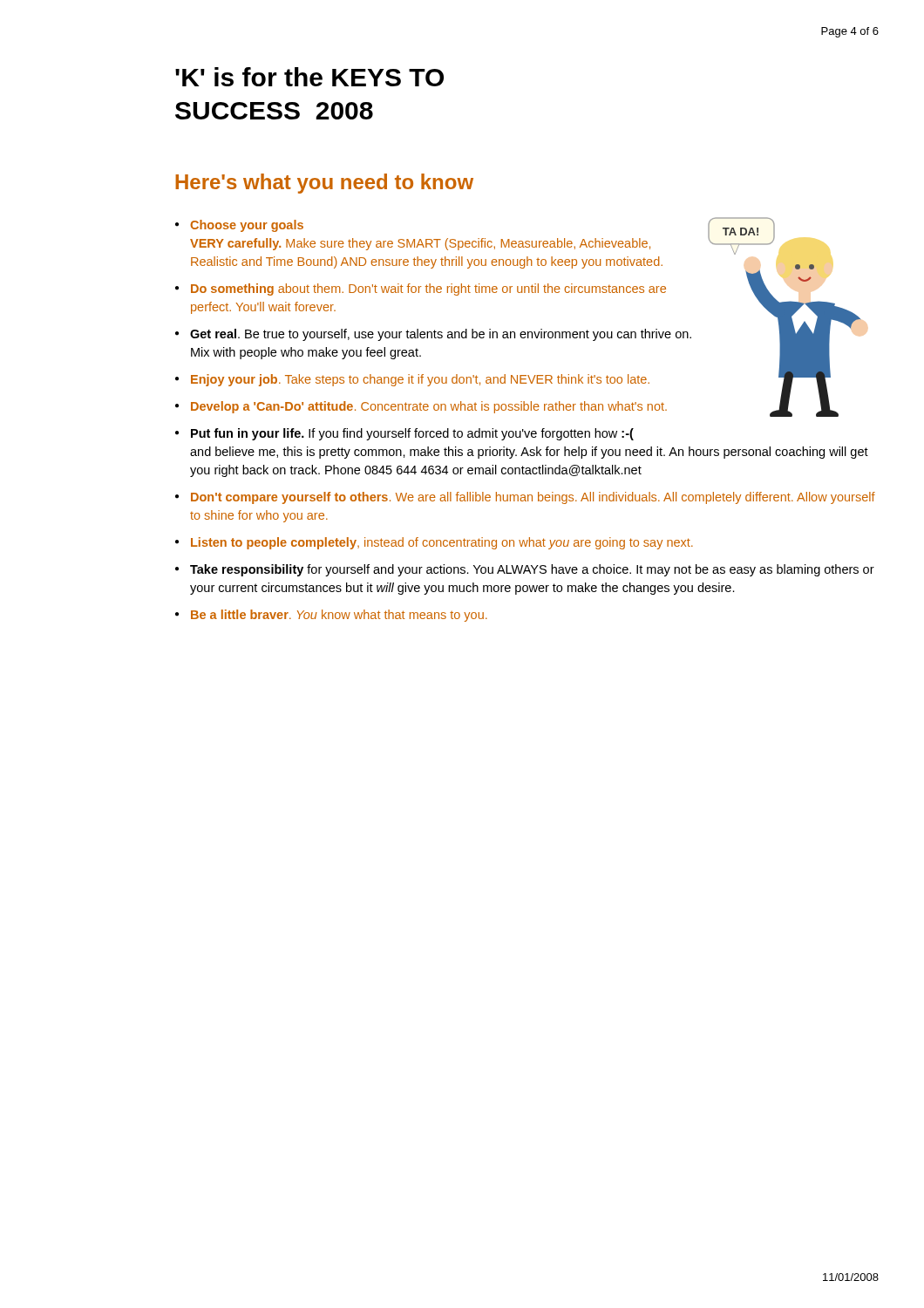The width and height of the screenshot is (924, 1308).
Task: Click on the illustration
Action: 791,318
